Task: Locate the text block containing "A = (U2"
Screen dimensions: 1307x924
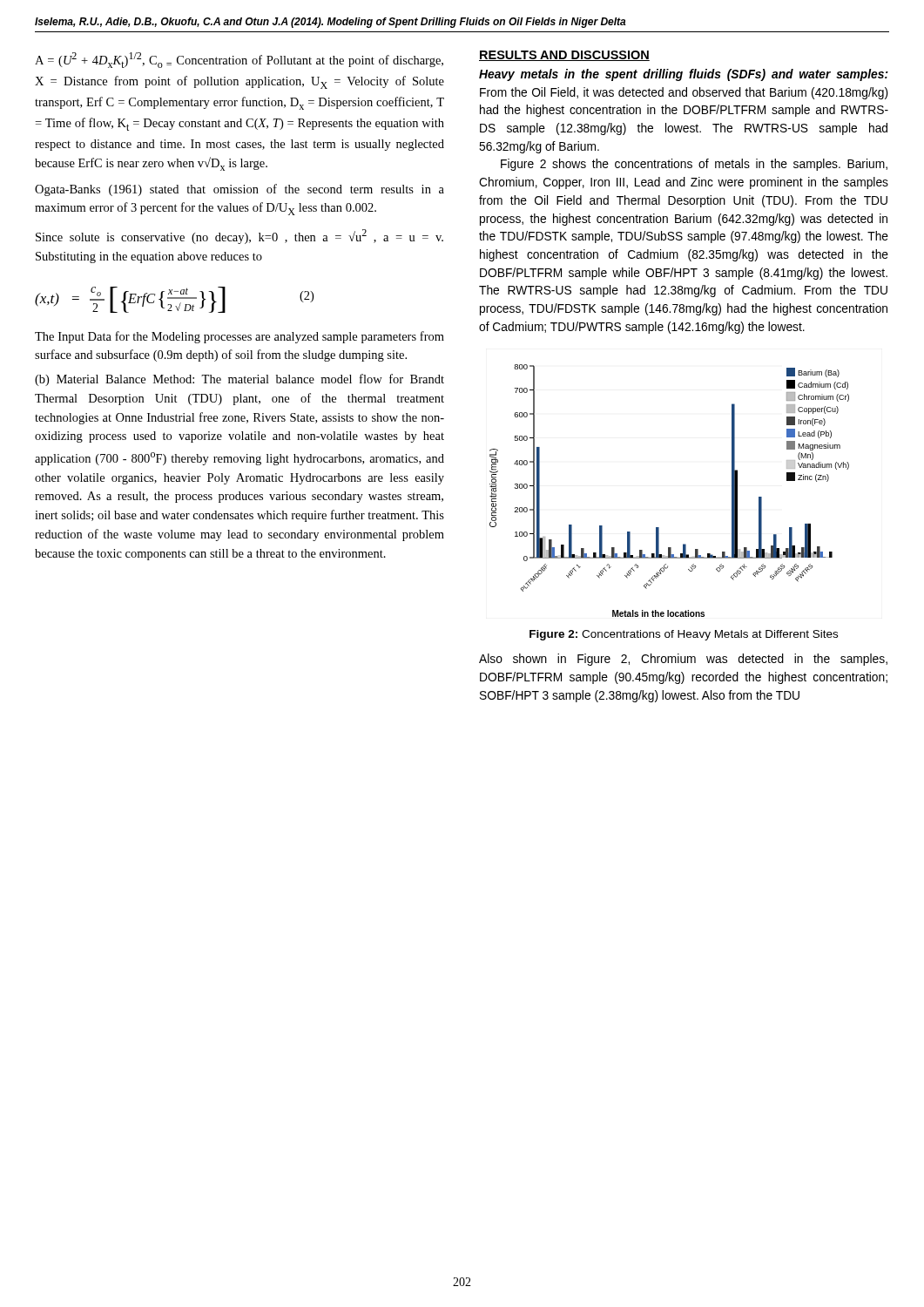Action: pos(240,111)
